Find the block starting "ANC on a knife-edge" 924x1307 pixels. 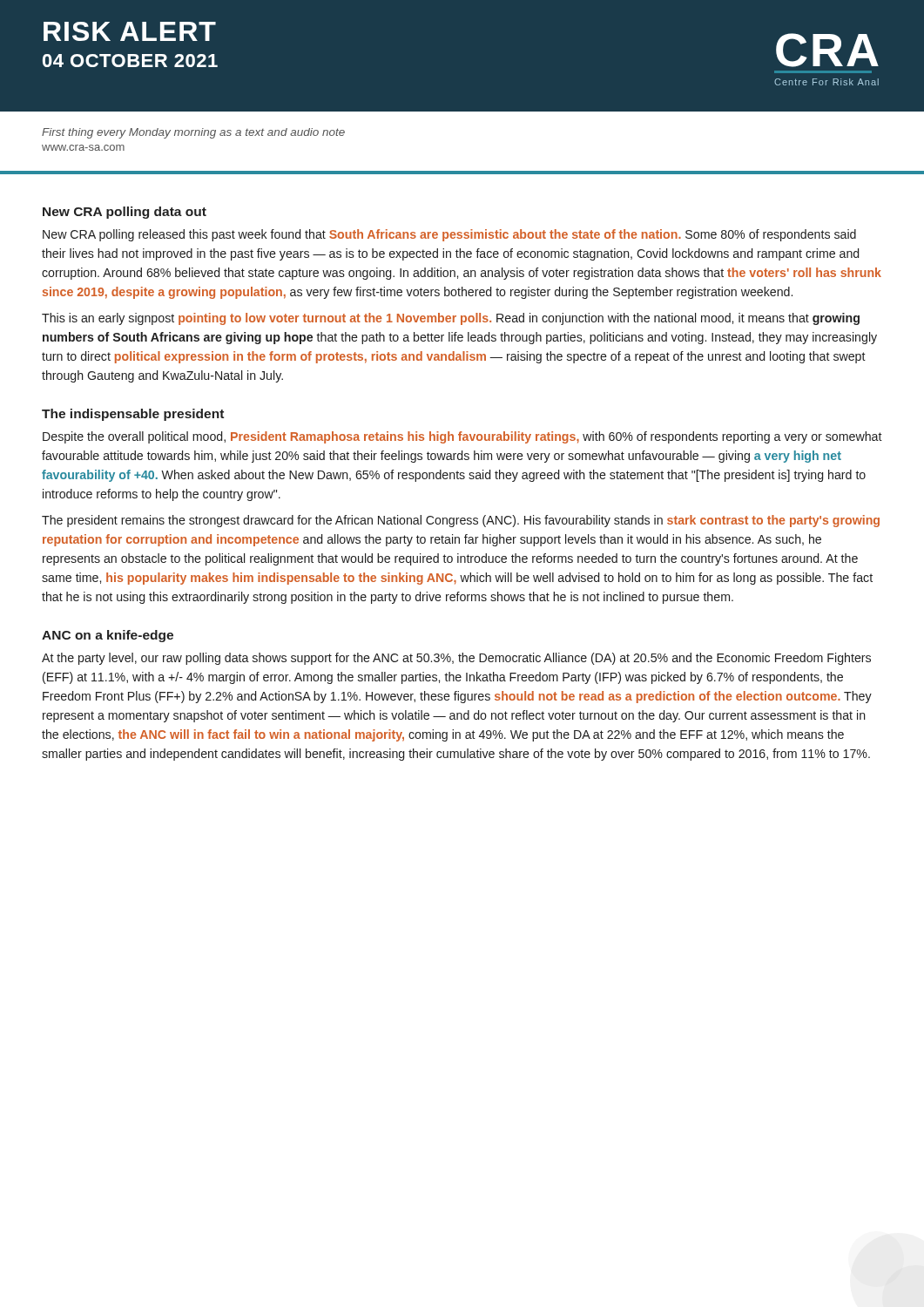coord(108,635)
